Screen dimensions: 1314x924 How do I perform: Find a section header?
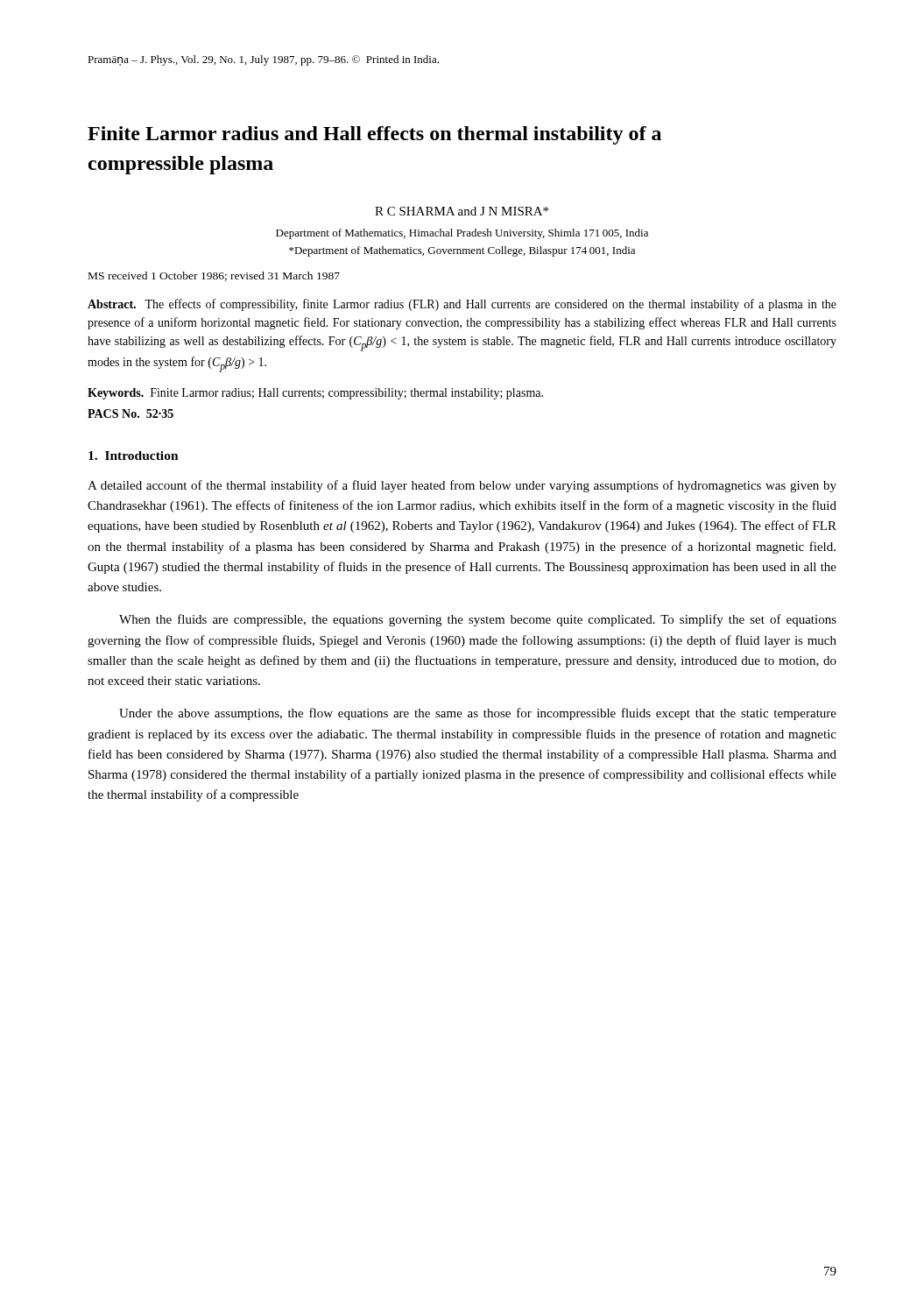(x=133, y=455)
